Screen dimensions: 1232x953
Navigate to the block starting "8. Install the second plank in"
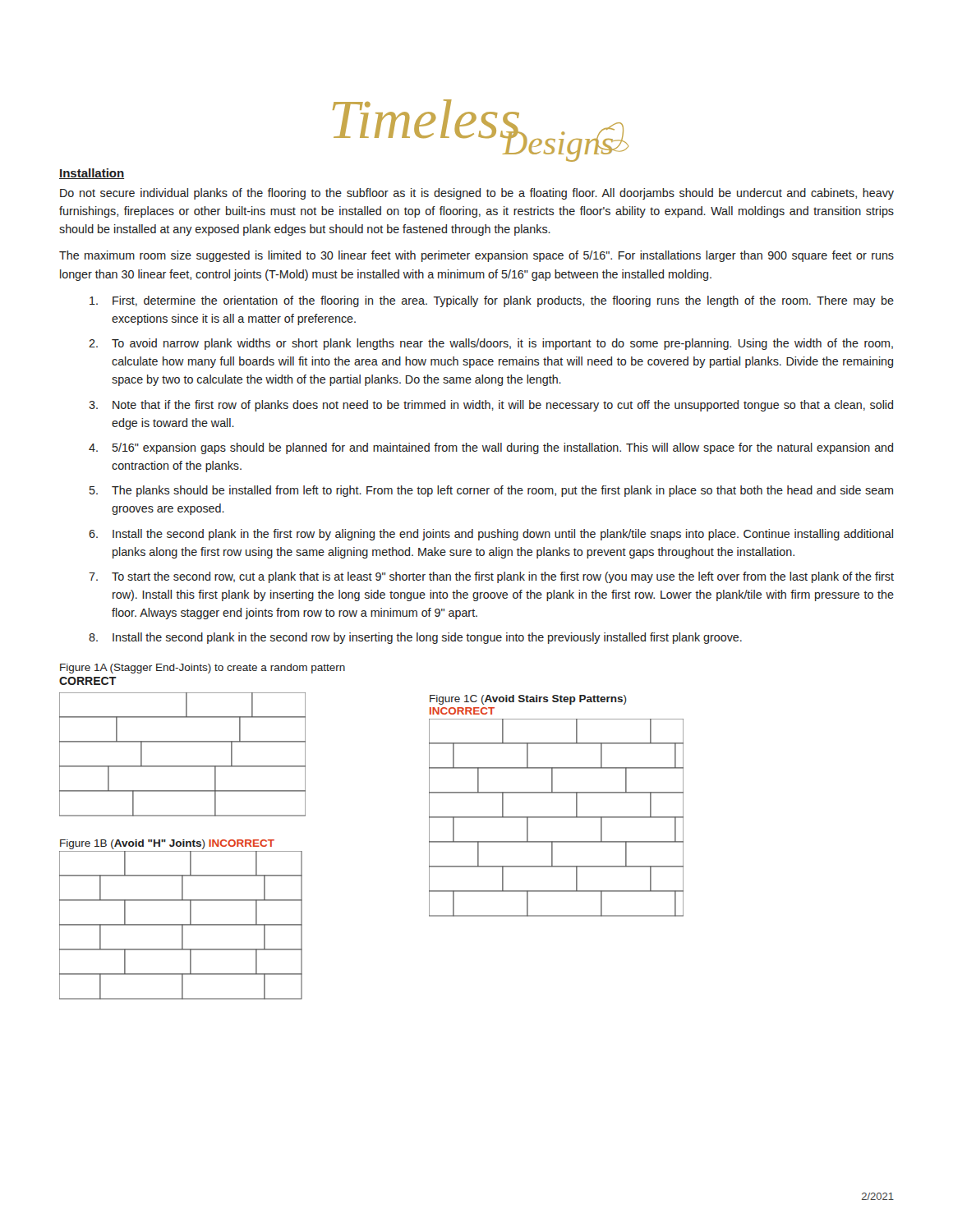(x=491, y=638)
